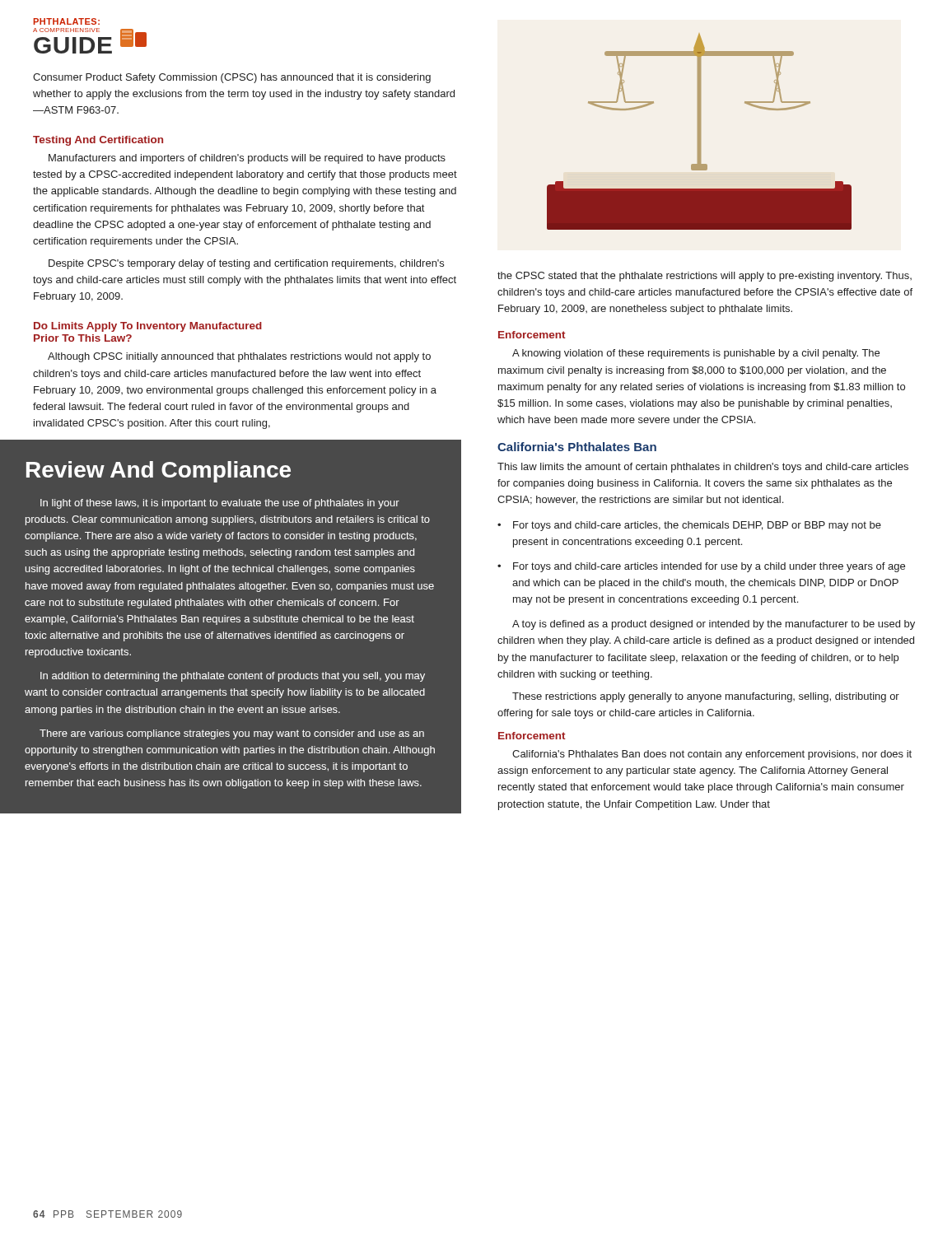Find the section header on this page that starts "Do Limits Apply To Inventory ManufacturedPrior"
This screenshot has width=952, height=1235.
[x=148, y=332]
